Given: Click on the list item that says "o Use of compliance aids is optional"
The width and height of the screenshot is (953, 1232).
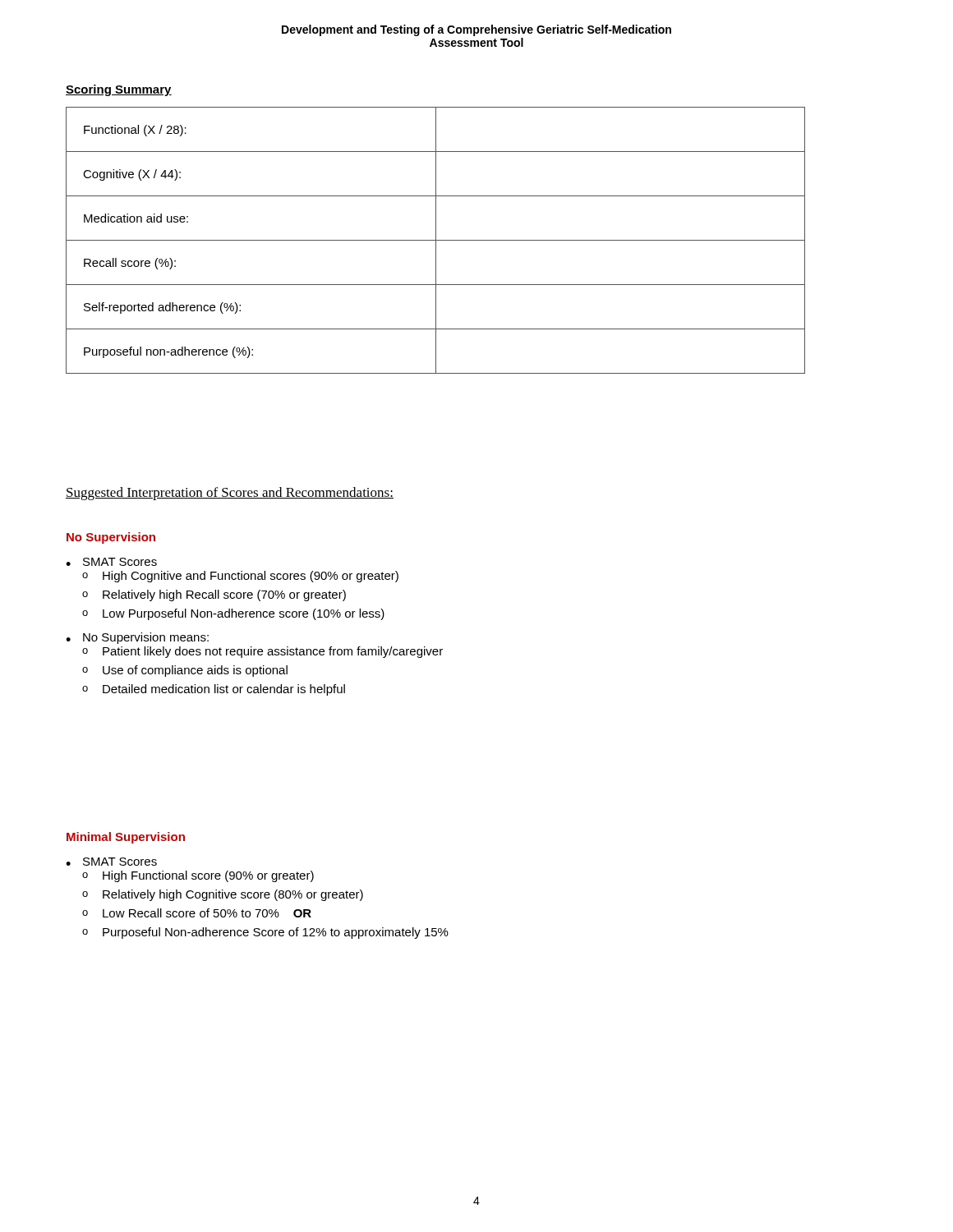Looking at the screenshot, I should [185, 670].
